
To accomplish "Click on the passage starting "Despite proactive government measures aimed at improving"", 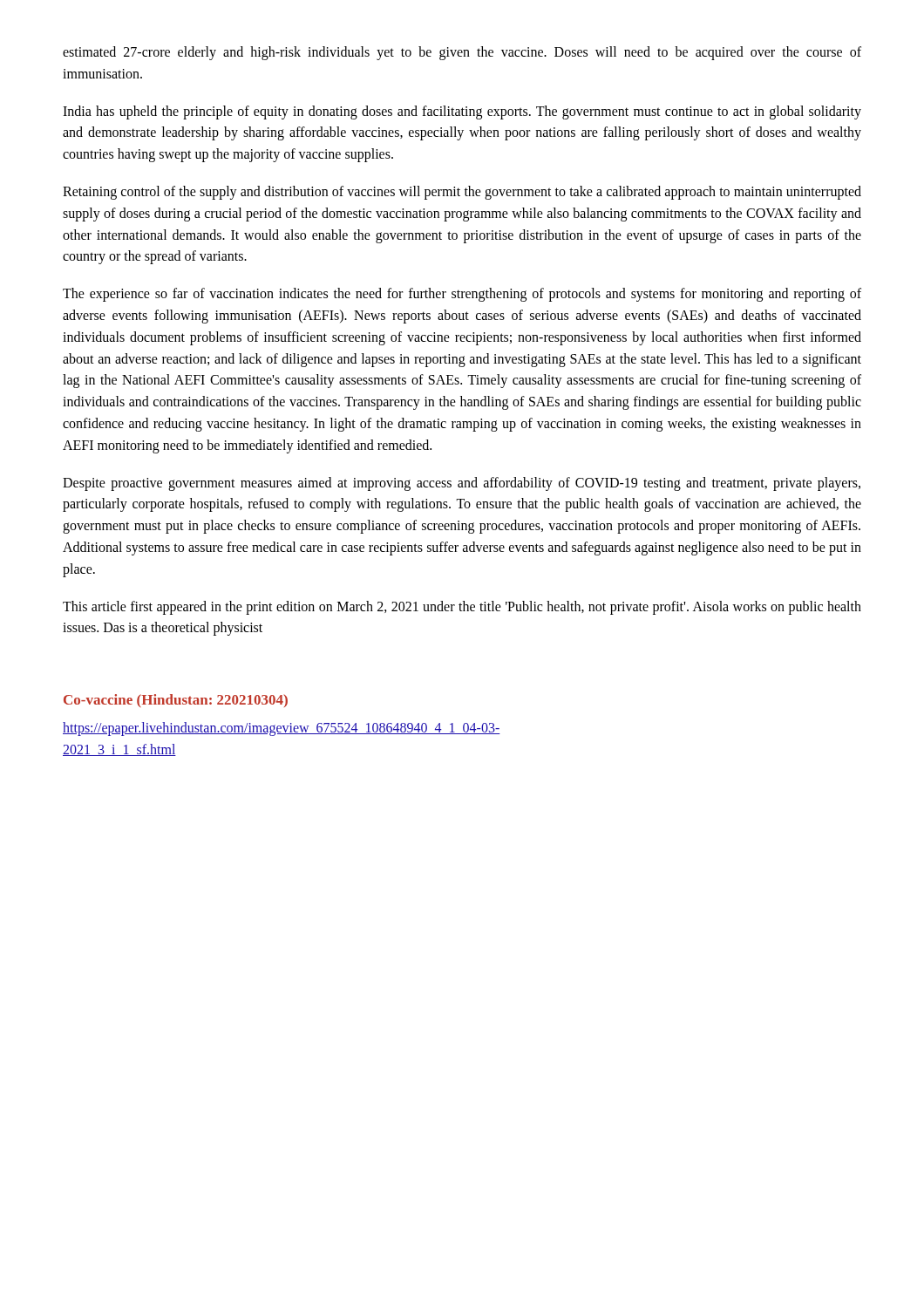I will click(462, 525).
